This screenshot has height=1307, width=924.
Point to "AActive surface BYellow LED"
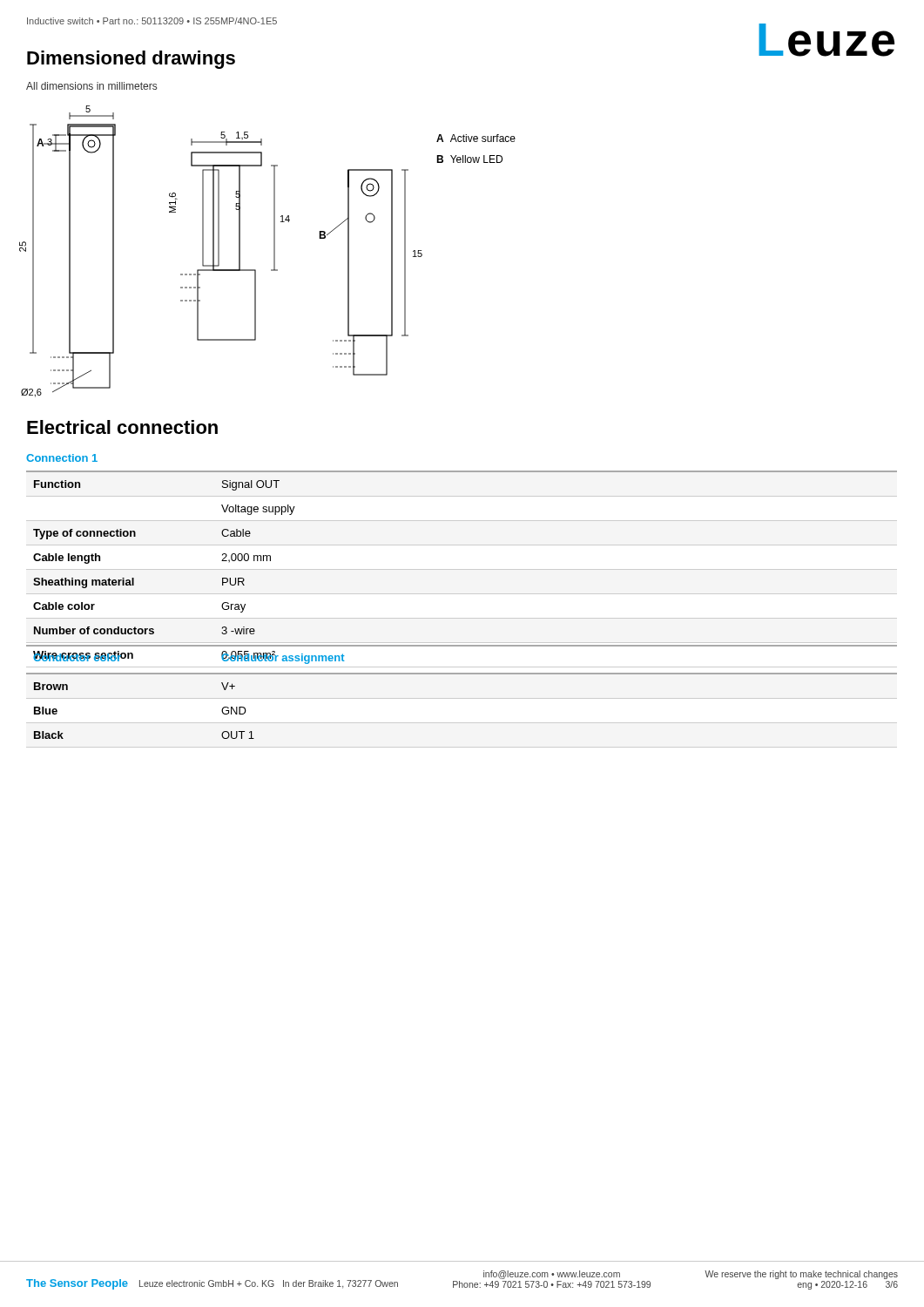(x=476, y=150)
